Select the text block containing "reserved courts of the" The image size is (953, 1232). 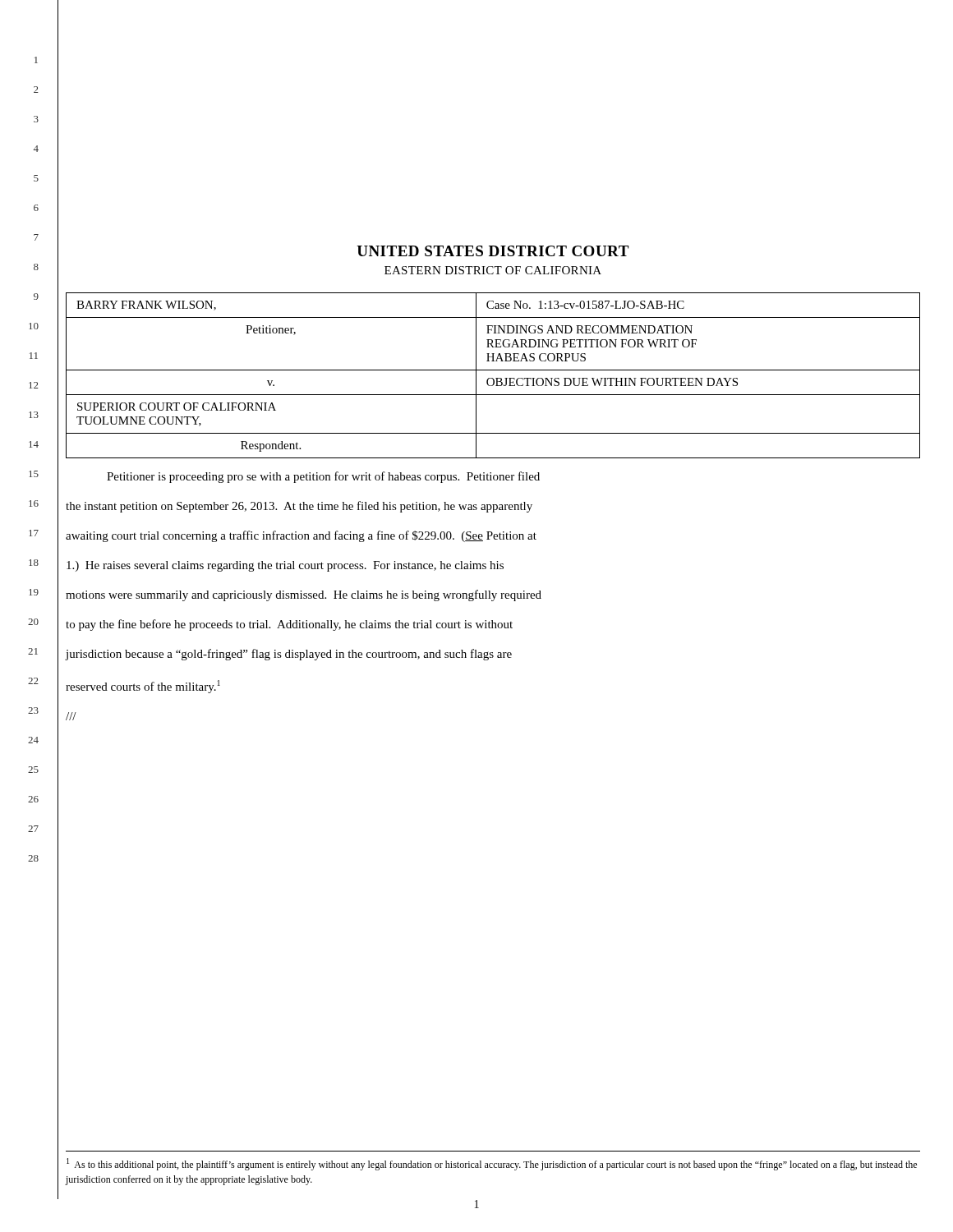click(x=143, y=686)
